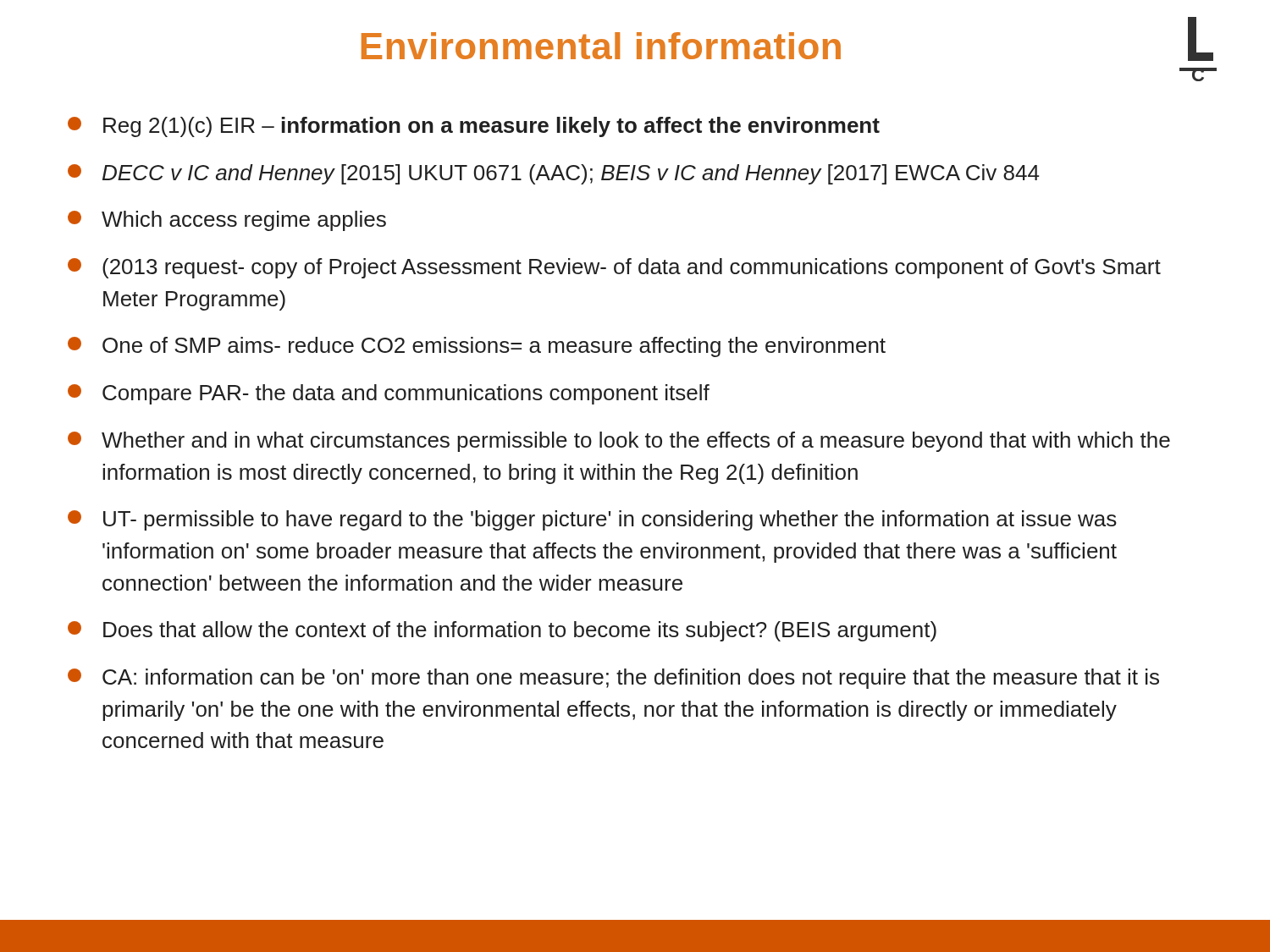Select the text starting "Which access regime applies"
Image resolution: width=1270 pixels, height=952 pixels.
[227, 221]
